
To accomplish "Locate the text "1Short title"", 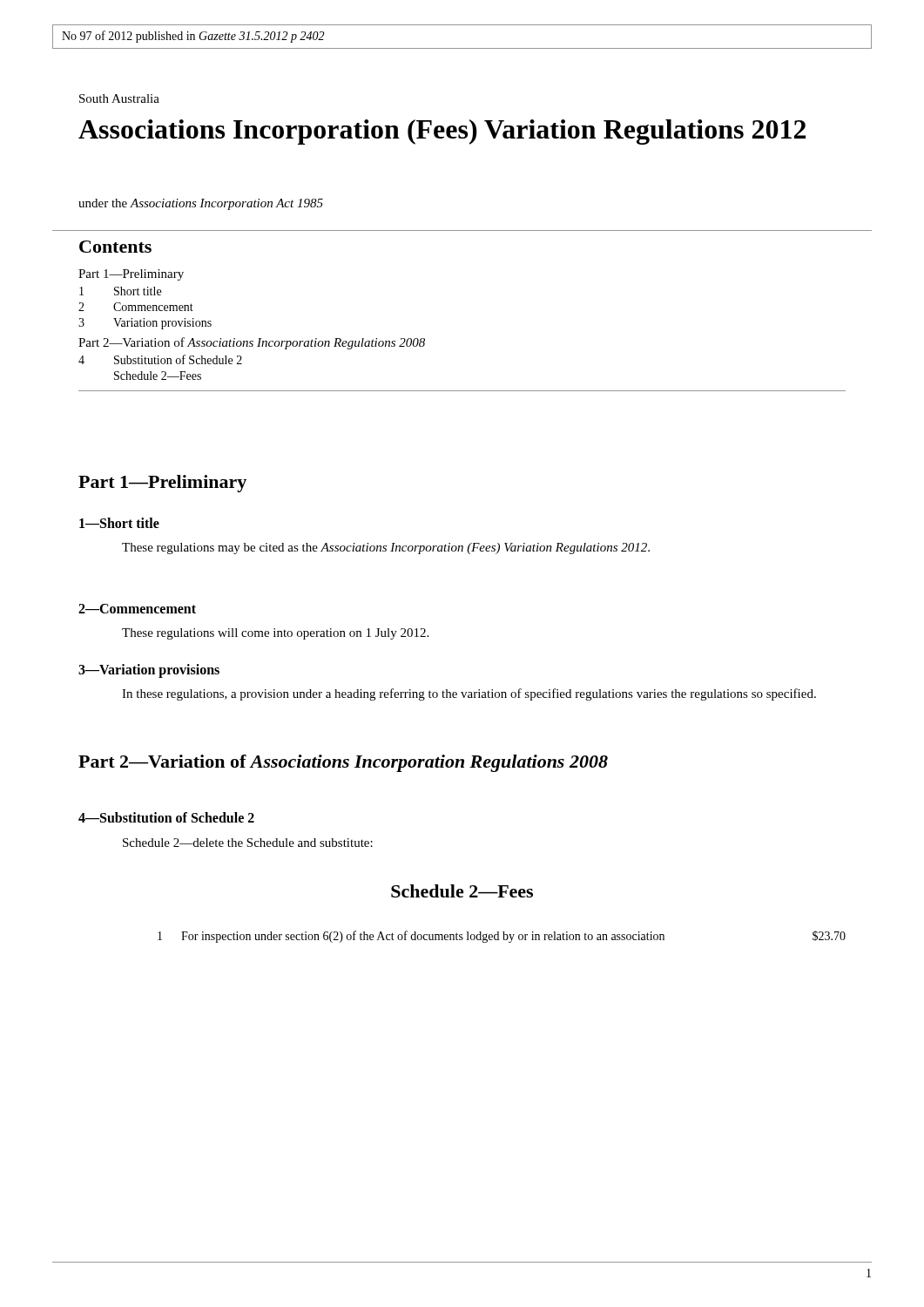I will [x=120, y=291].
